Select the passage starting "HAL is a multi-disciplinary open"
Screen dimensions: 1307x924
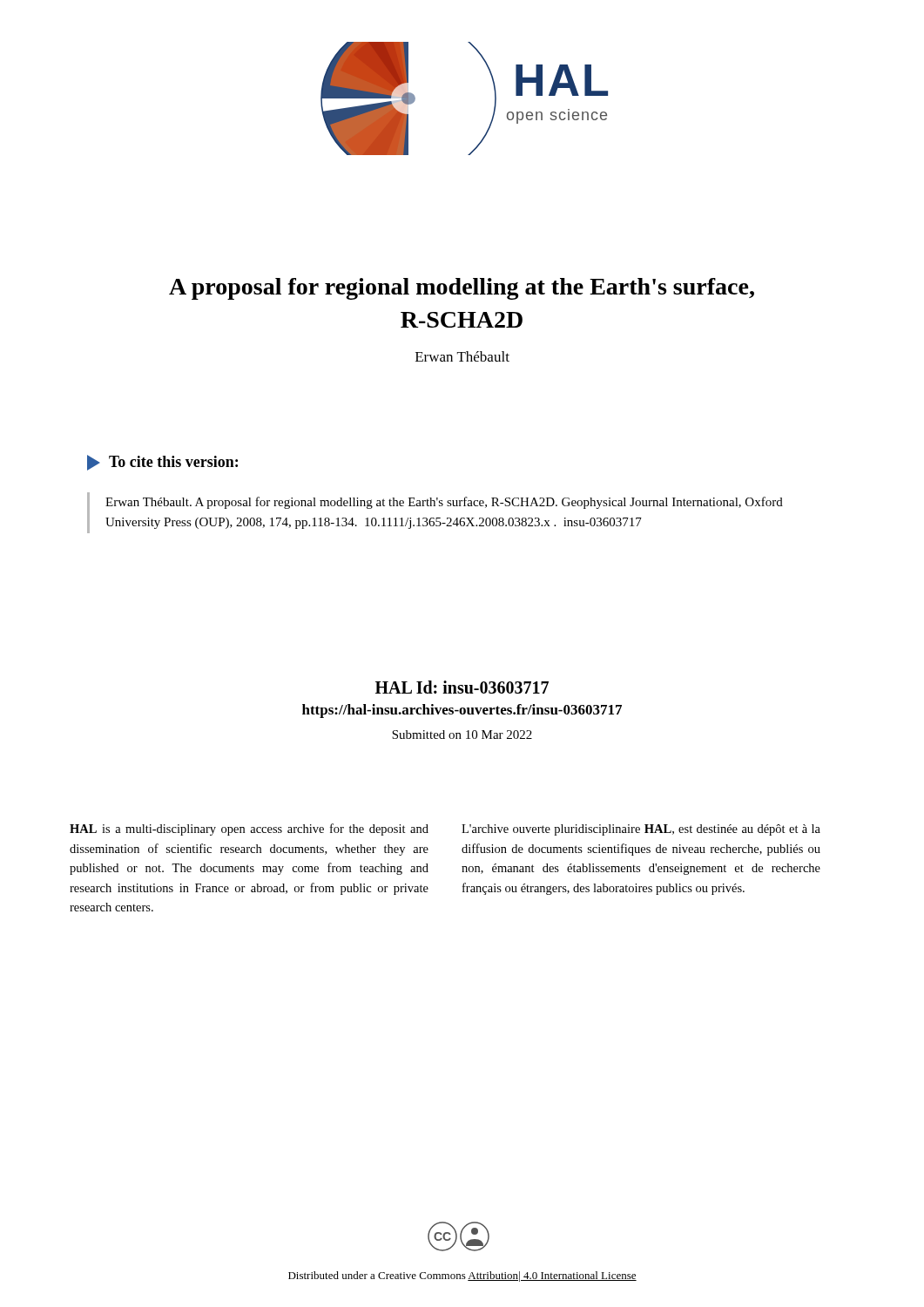click(x=249, y=868)
